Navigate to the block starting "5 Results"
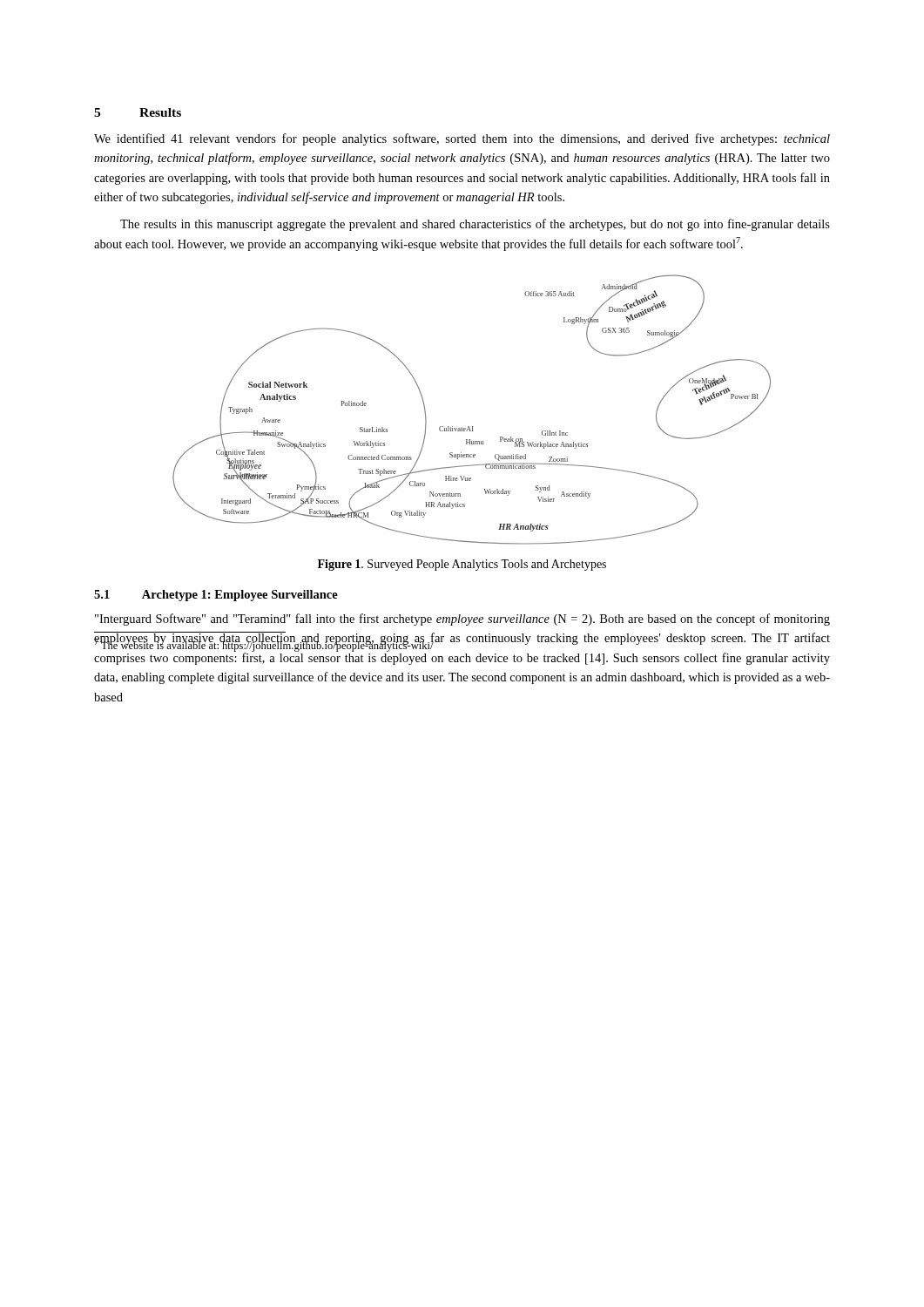924x1307 pixels. coord(138,112)
